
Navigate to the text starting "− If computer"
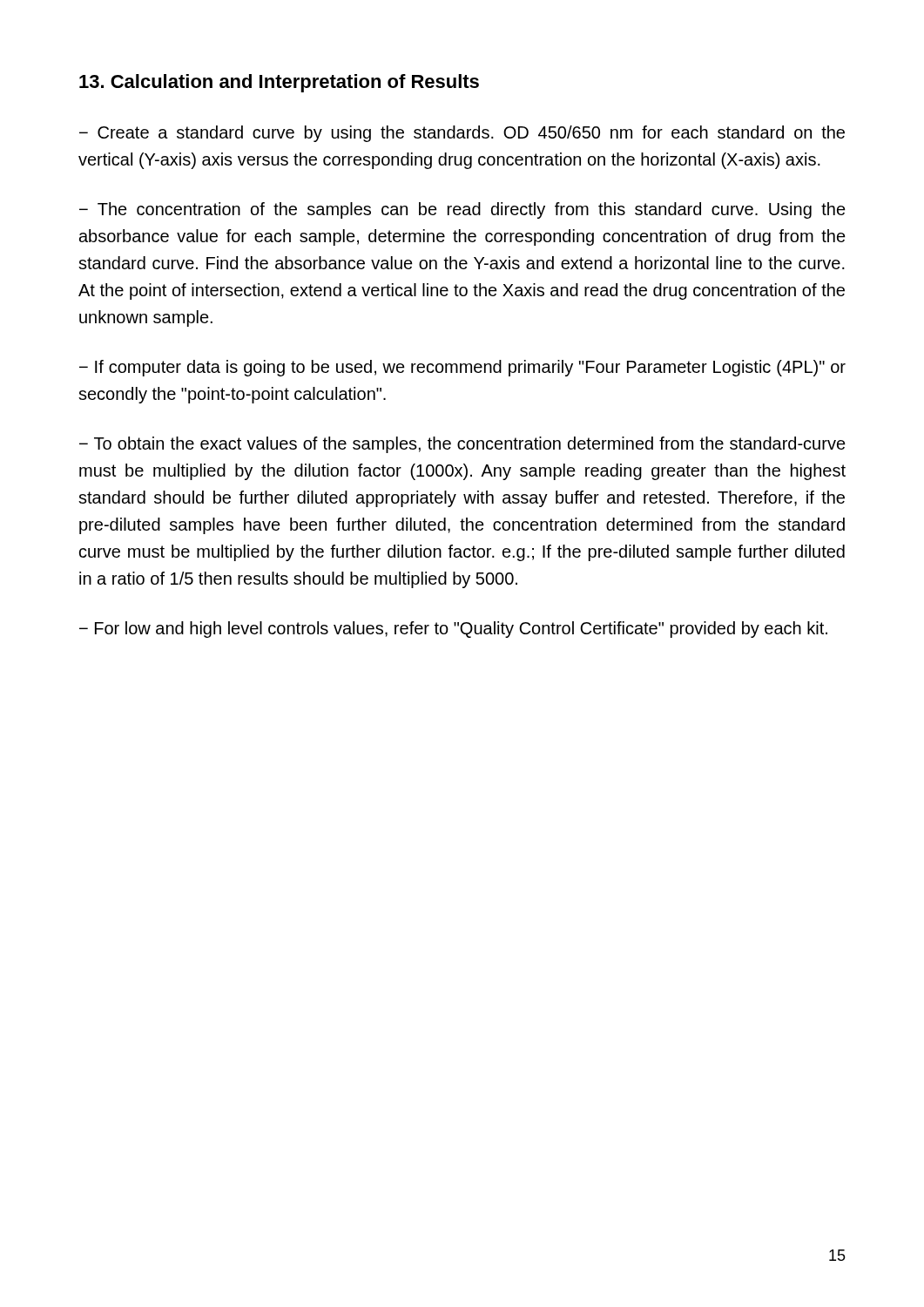click(x=462, y=380)
